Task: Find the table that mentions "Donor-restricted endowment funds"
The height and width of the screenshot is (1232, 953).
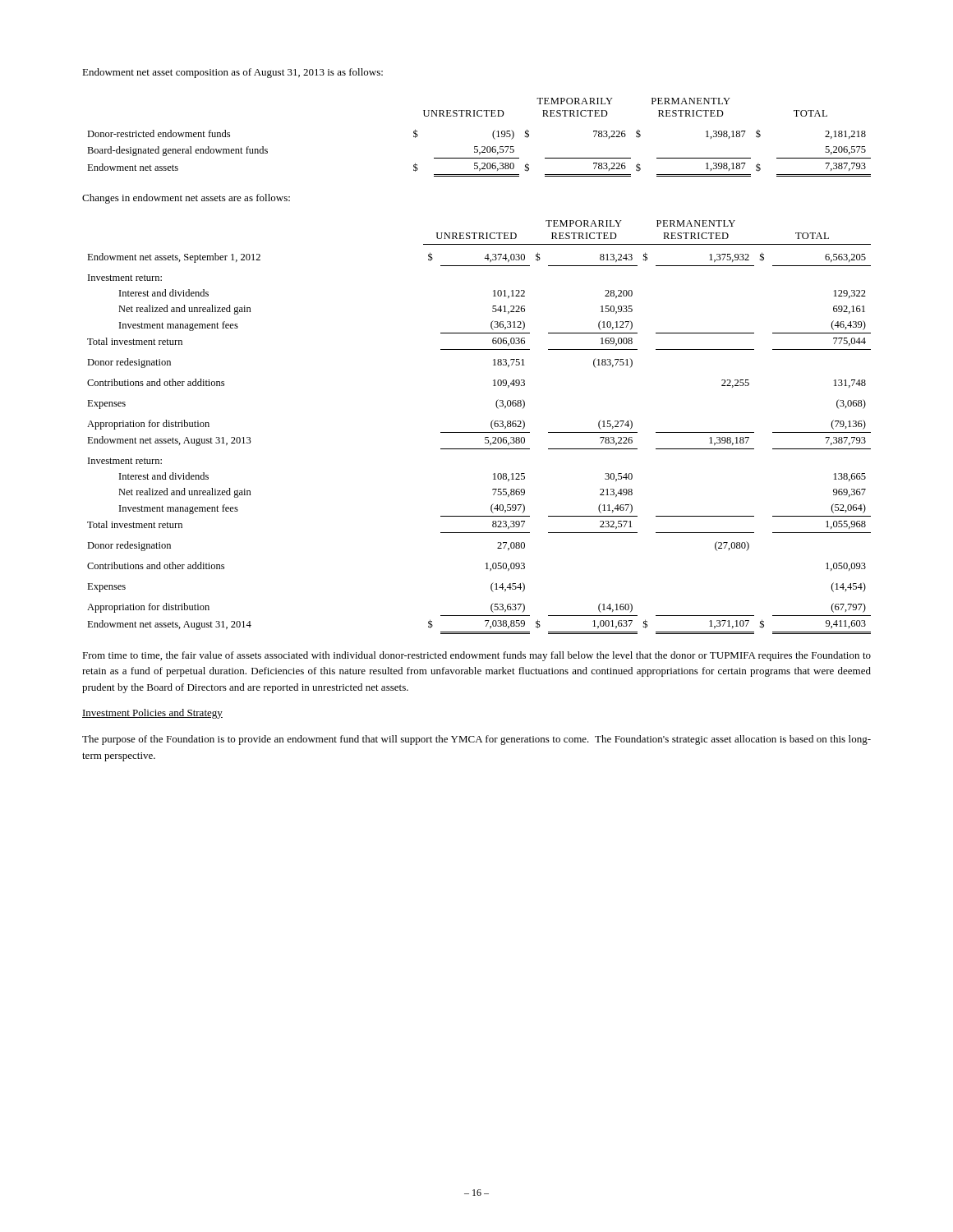Action: click(x=476, y=135)
